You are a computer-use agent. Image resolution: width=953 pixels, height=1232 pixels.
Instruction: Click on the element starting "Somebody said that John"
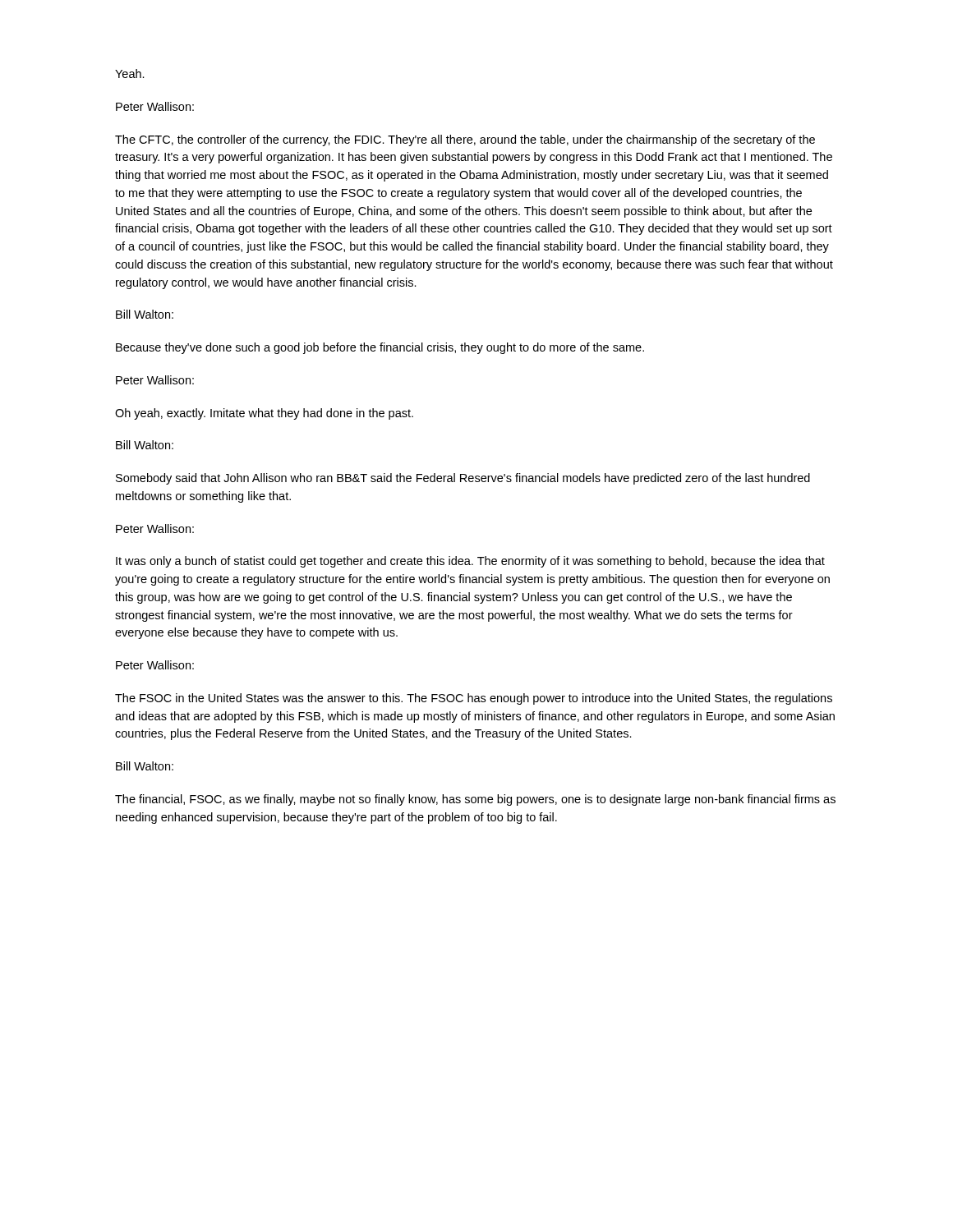(476, 488)
